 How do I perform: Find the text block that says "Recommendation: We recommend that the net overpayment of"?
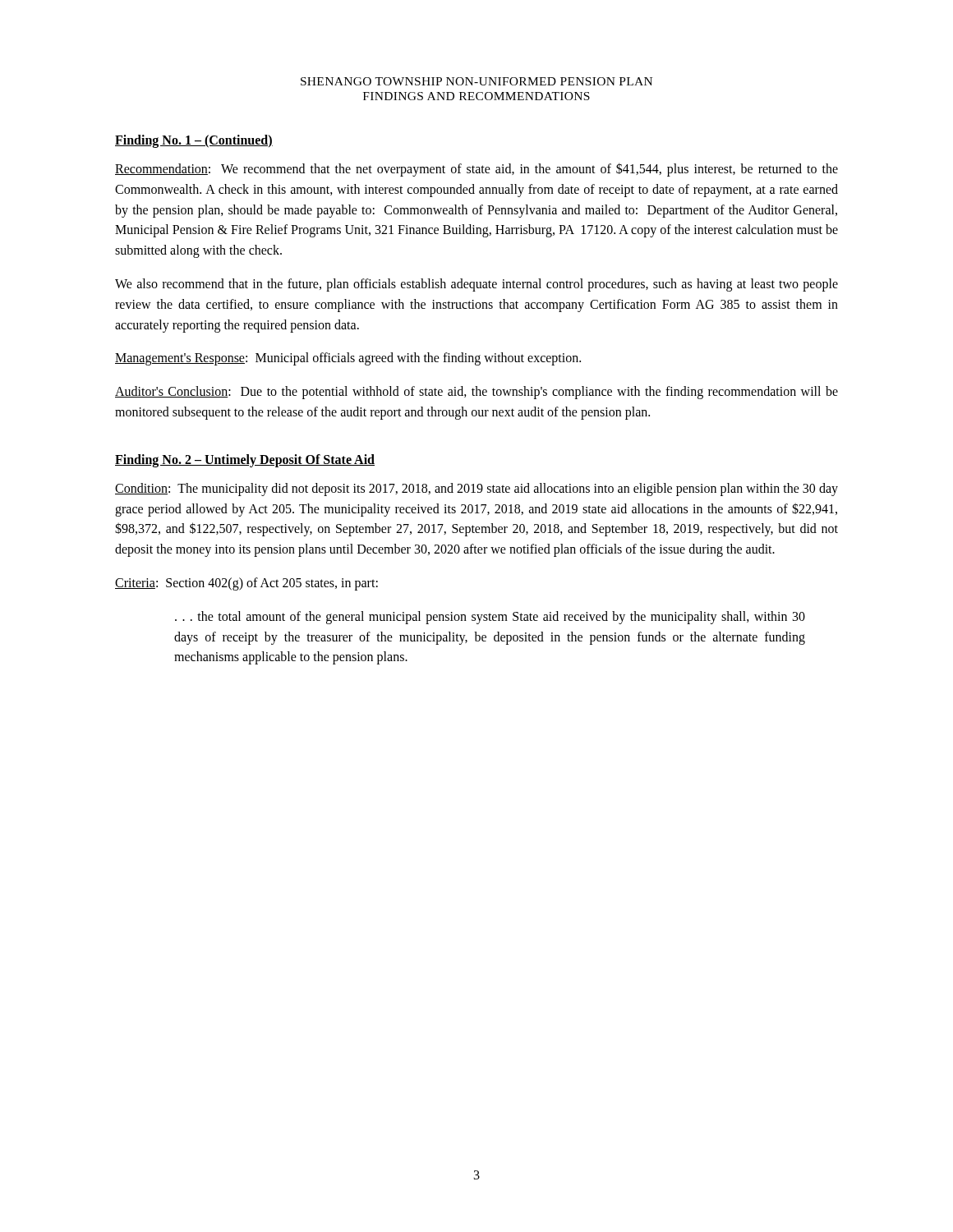476,210
